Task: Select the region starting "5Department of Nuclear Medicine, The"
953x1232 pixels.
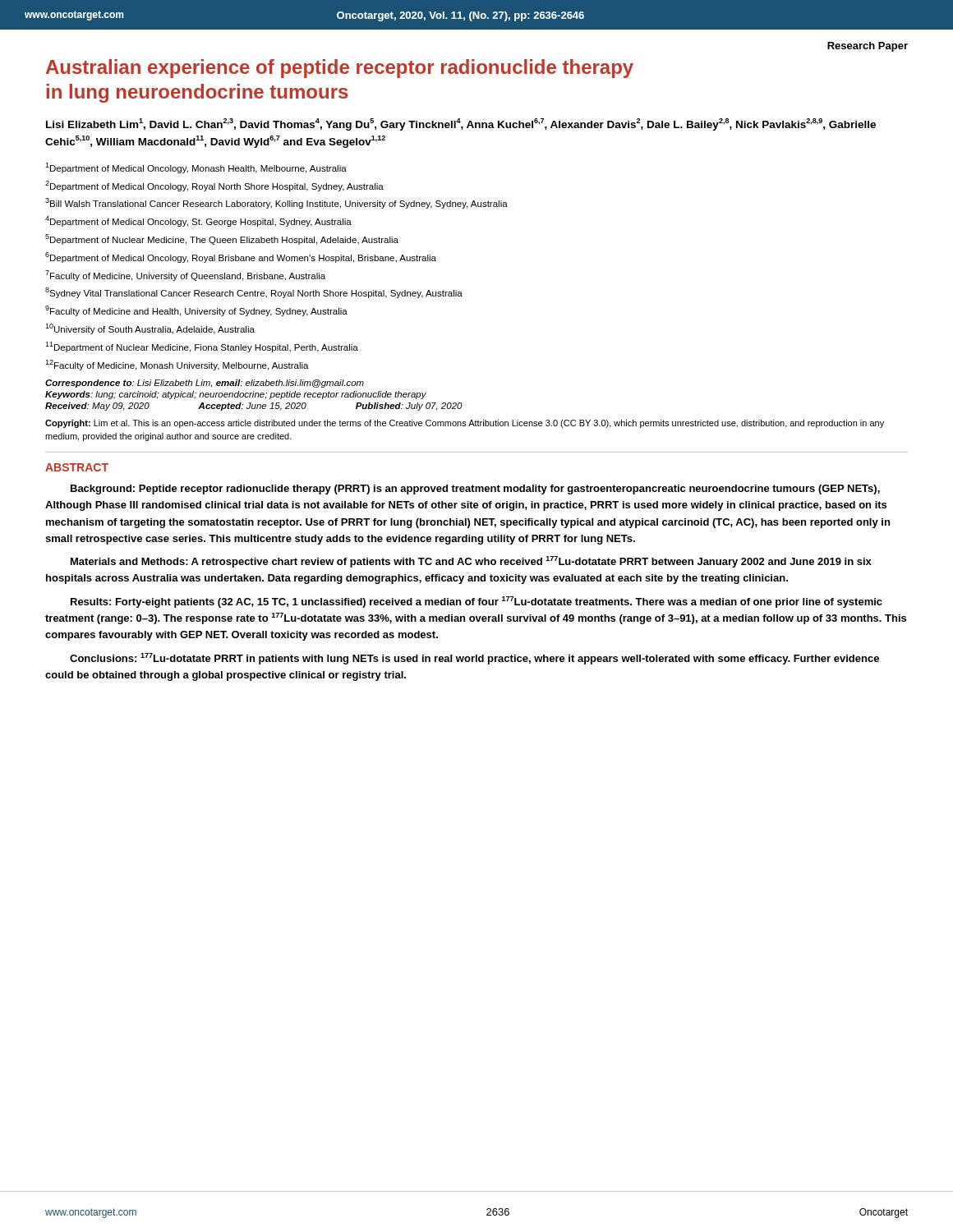Action: [222, 239]
